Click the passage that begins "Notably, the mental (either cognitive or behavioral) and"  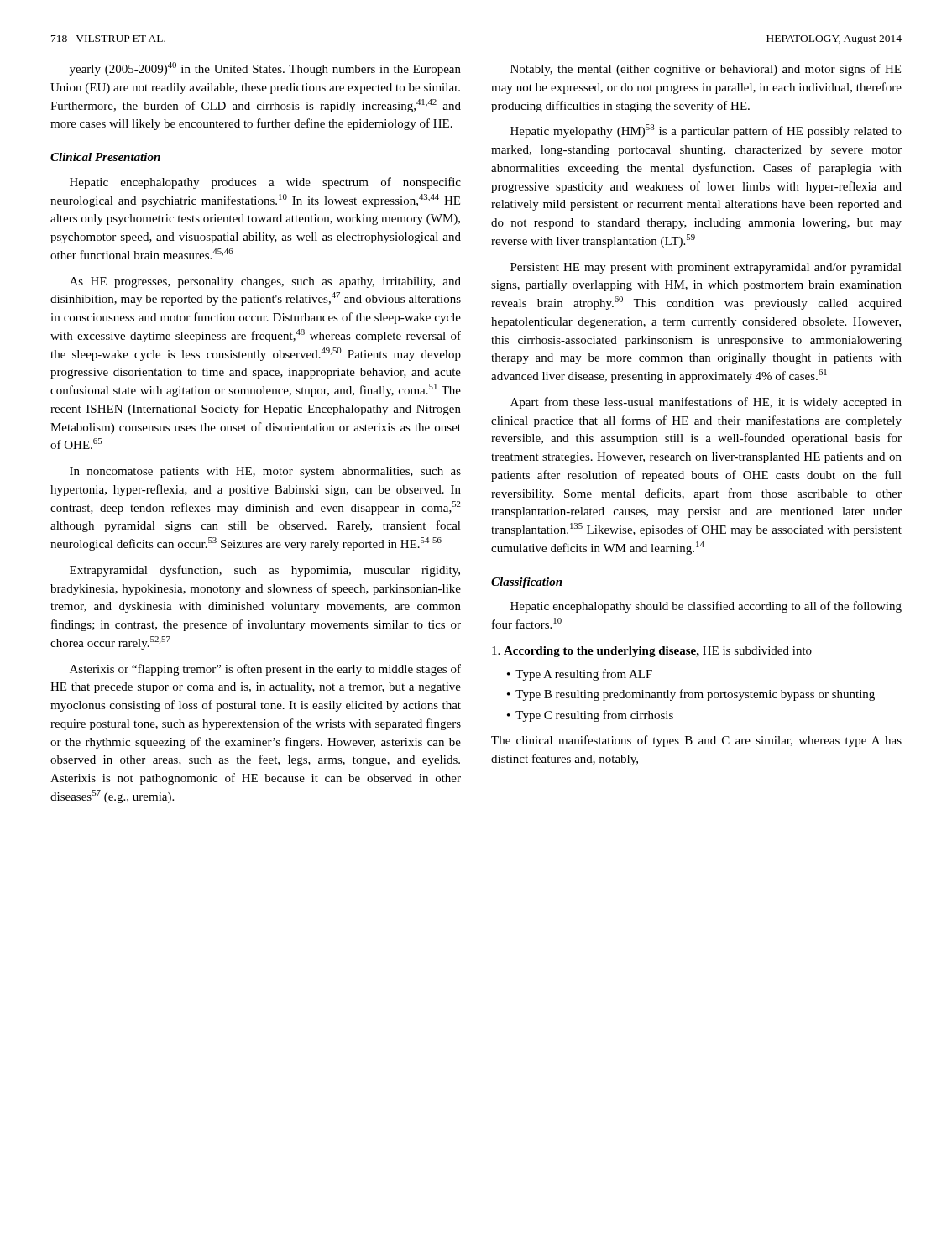click(x=696, y=88)
